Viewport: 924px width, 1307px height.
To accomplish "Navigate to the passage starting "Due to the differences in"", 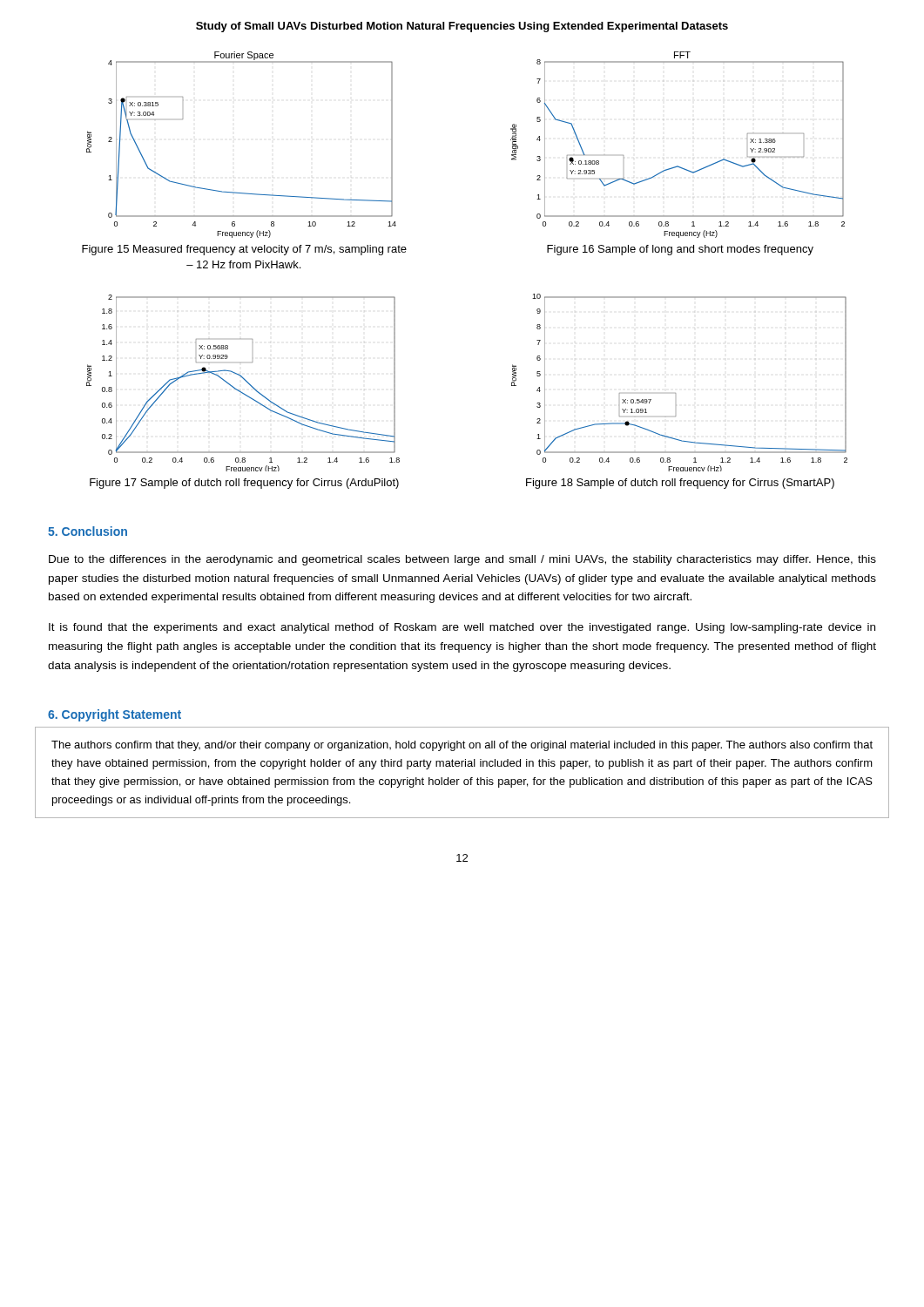I will point(462,560).
